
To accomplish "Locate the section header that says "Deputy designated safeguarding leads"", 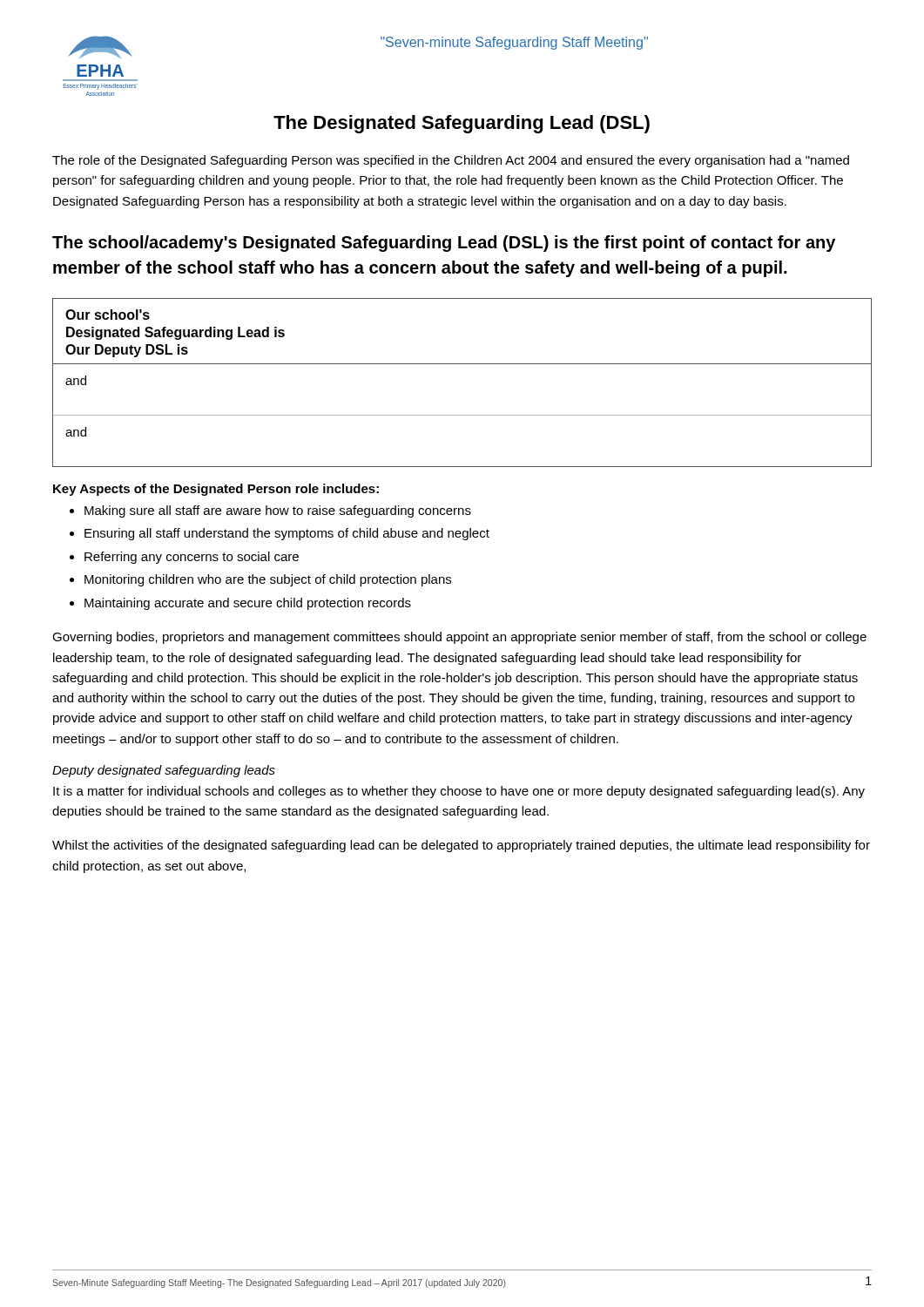I will coord(164,770).
